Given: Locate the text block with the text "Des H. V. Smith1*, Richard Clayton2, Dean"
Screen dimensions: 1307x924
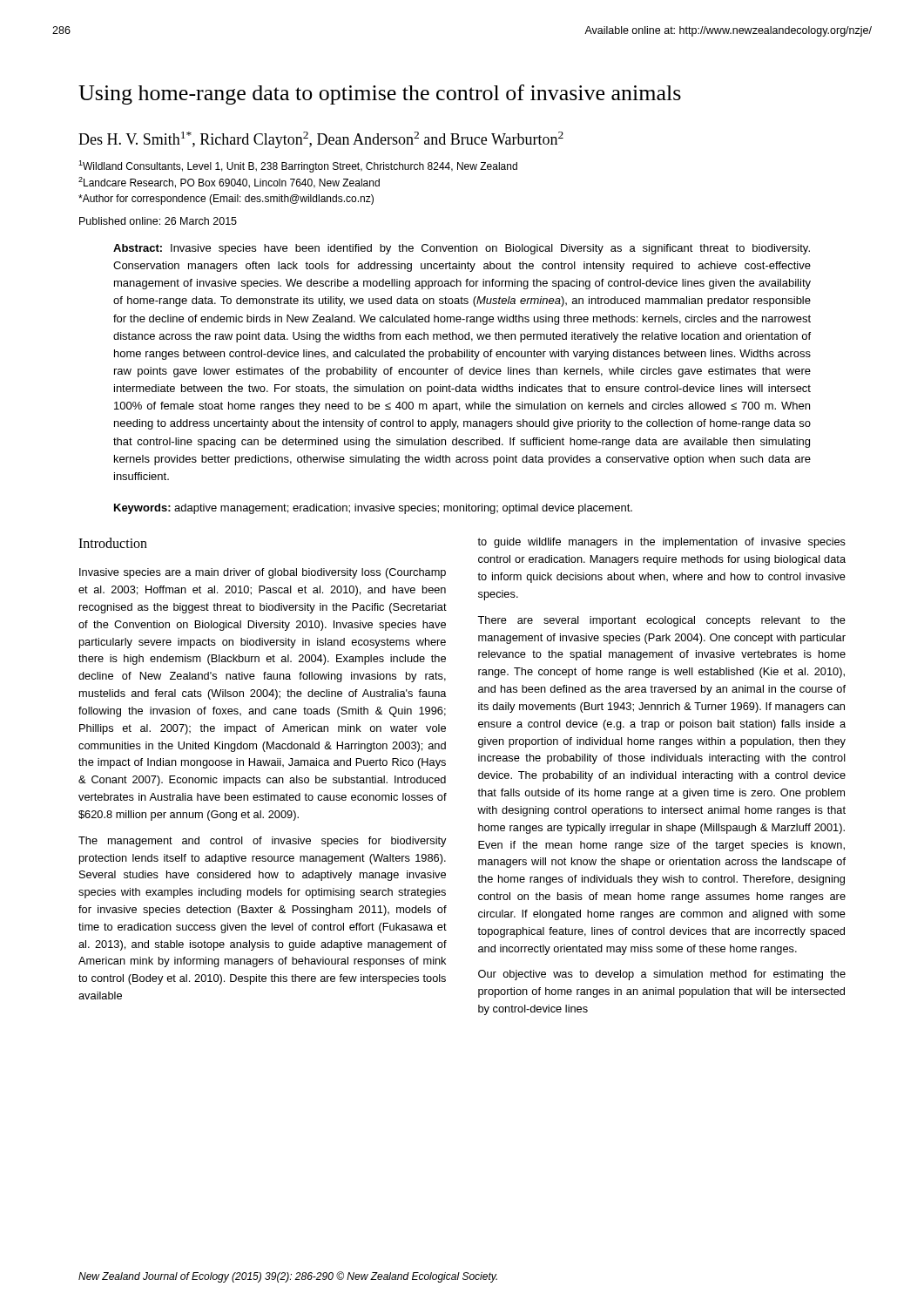Looking at the screenshot, I should (462, 139).
